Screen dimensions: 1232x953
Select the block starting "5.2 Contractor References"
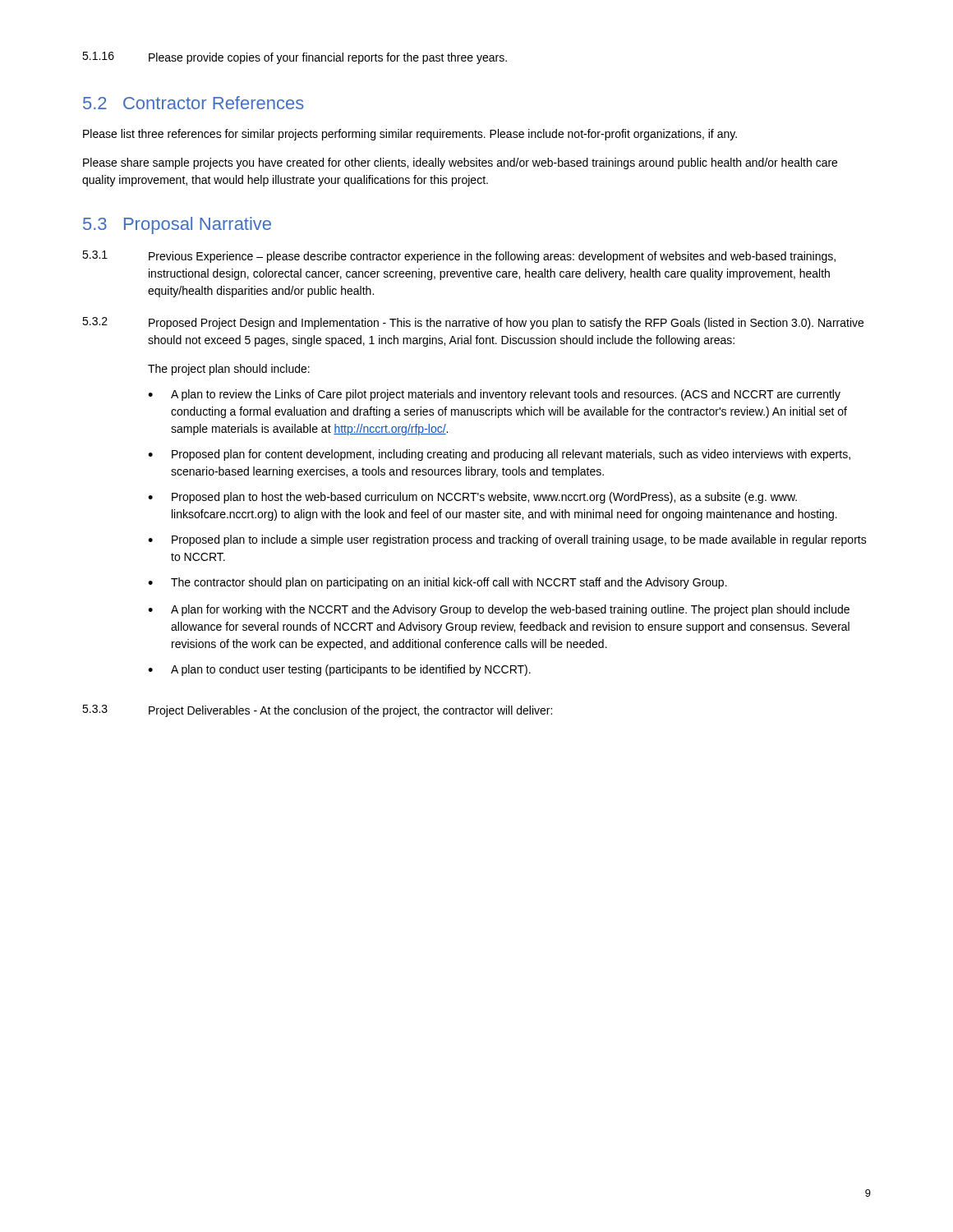193,103
